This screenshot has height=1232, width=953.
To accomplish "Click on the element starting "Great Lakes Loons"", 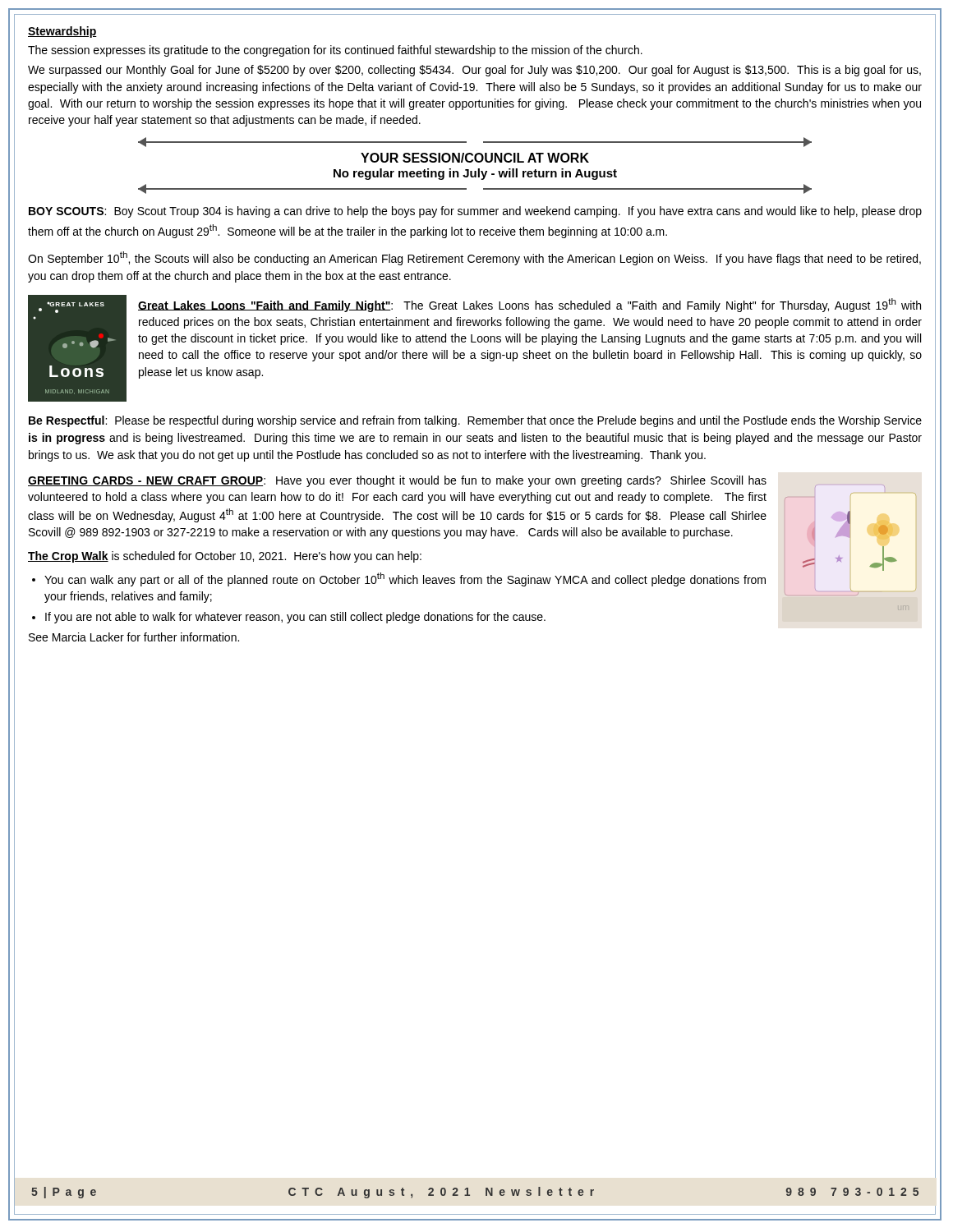I will point(530,337).
